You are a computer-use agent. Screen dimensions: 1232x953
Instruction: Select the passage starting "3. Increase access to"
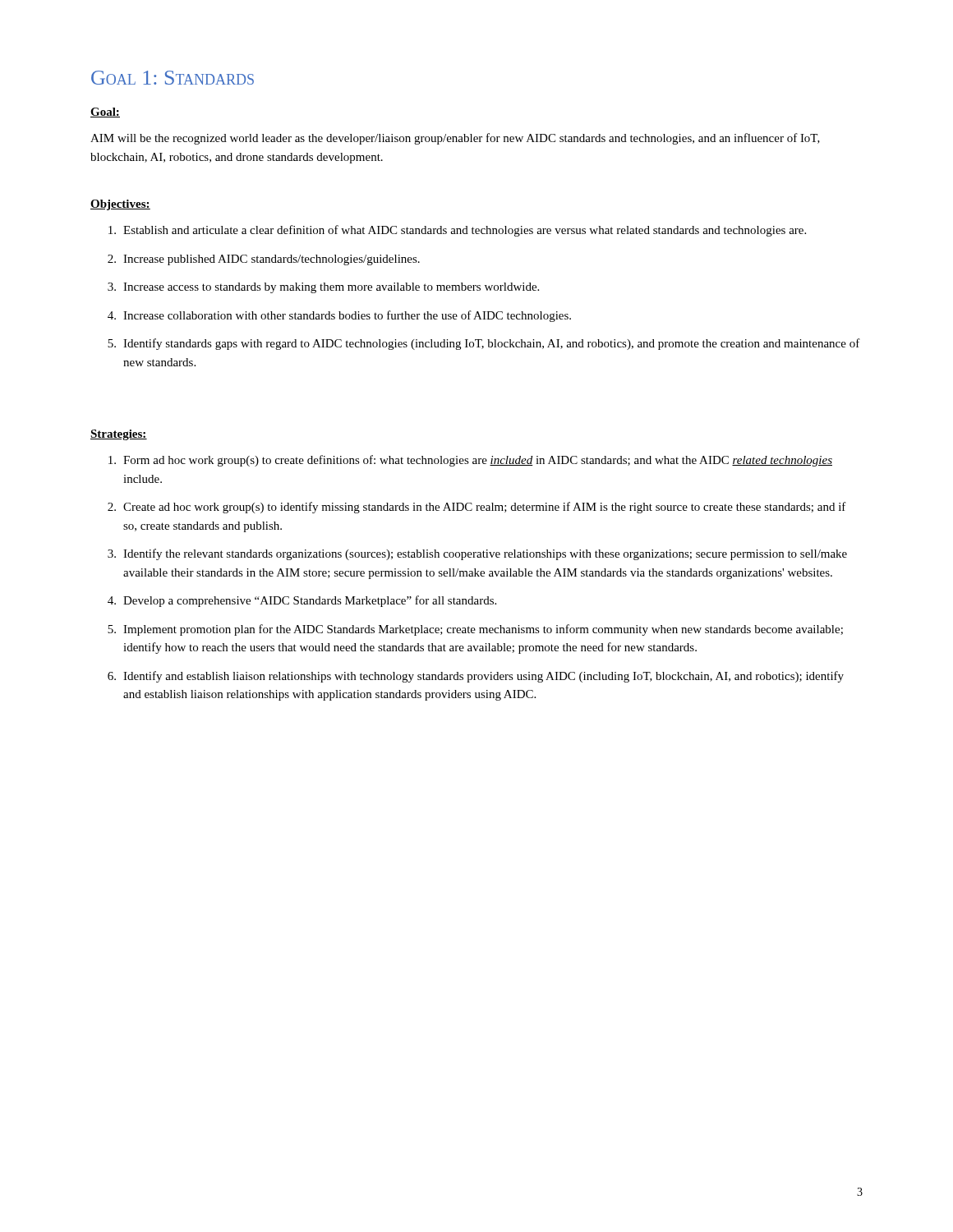(476, 287)
